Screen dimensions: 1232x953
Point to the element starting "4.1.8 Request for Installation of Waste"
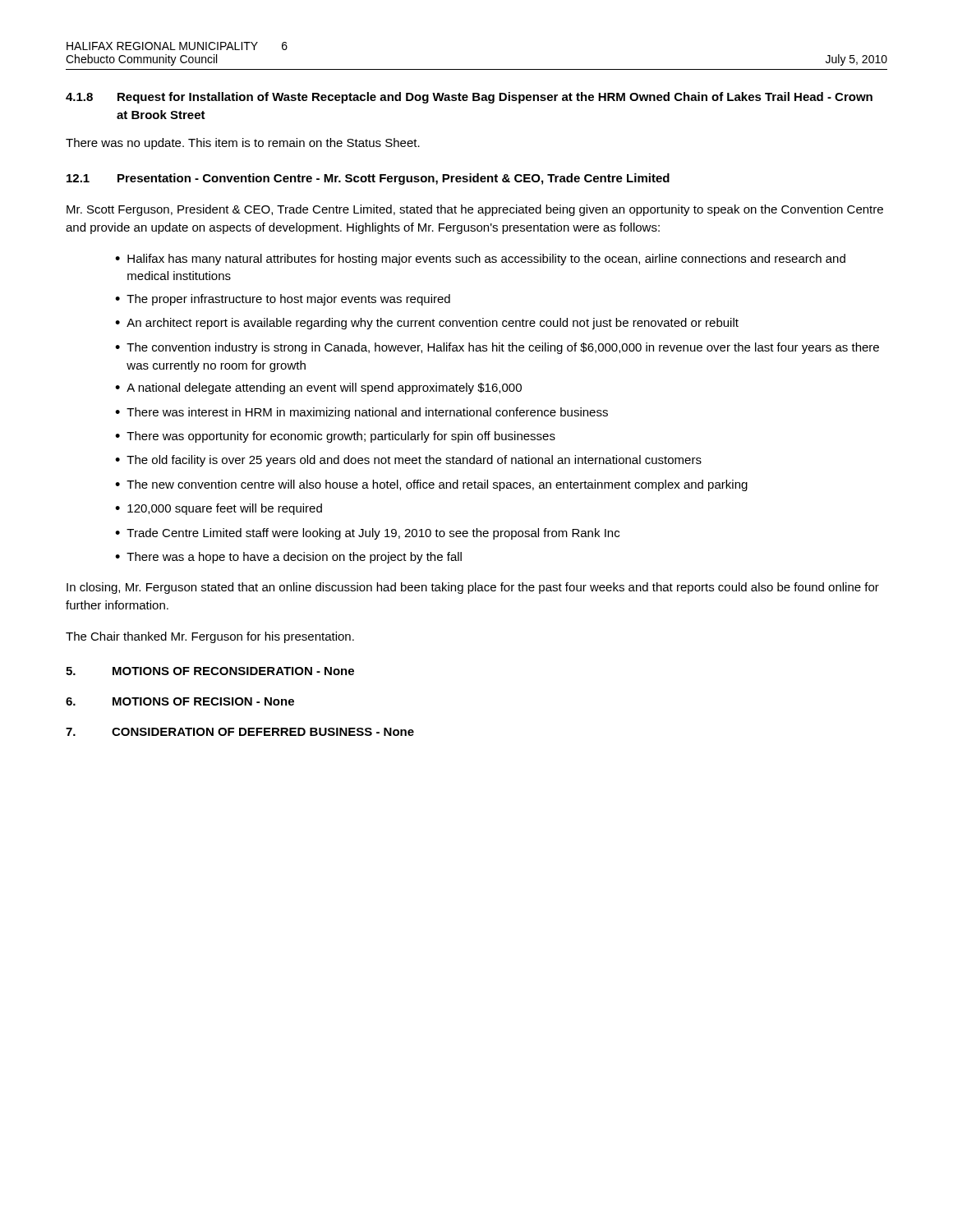point(476,106)
